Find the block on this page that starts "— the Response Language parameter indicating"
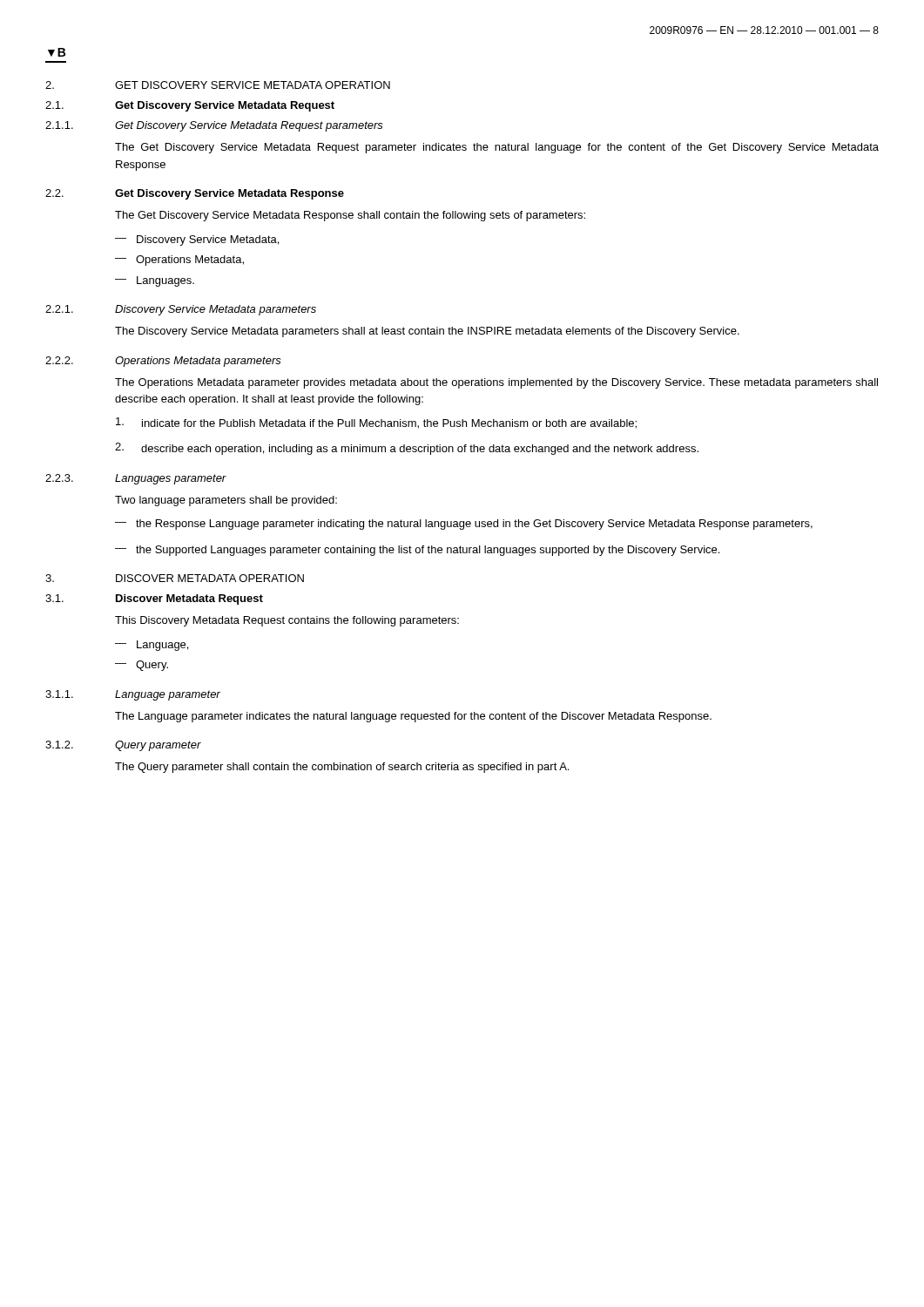 [462, 523]
